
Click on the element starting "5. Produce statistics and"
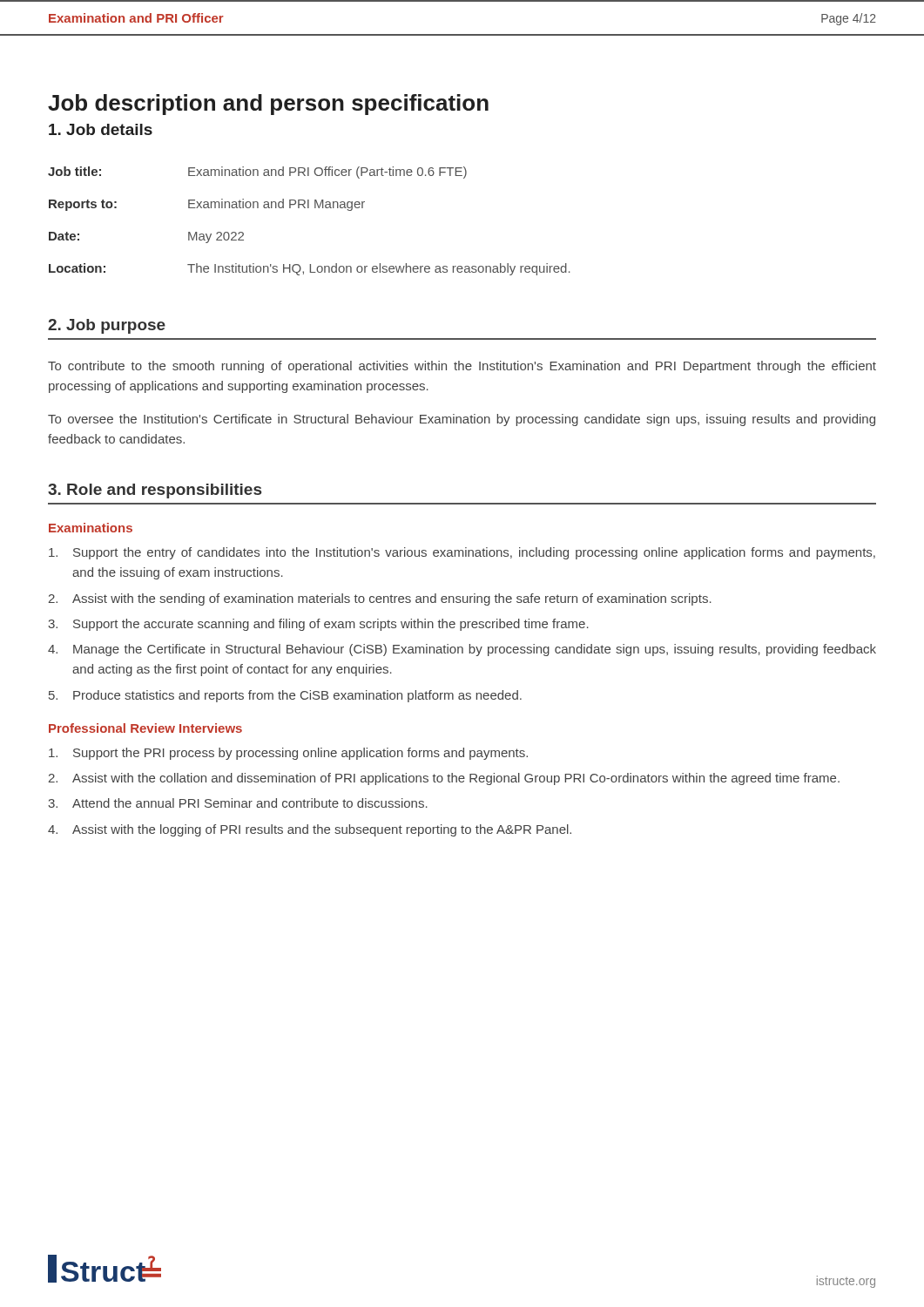462,695
